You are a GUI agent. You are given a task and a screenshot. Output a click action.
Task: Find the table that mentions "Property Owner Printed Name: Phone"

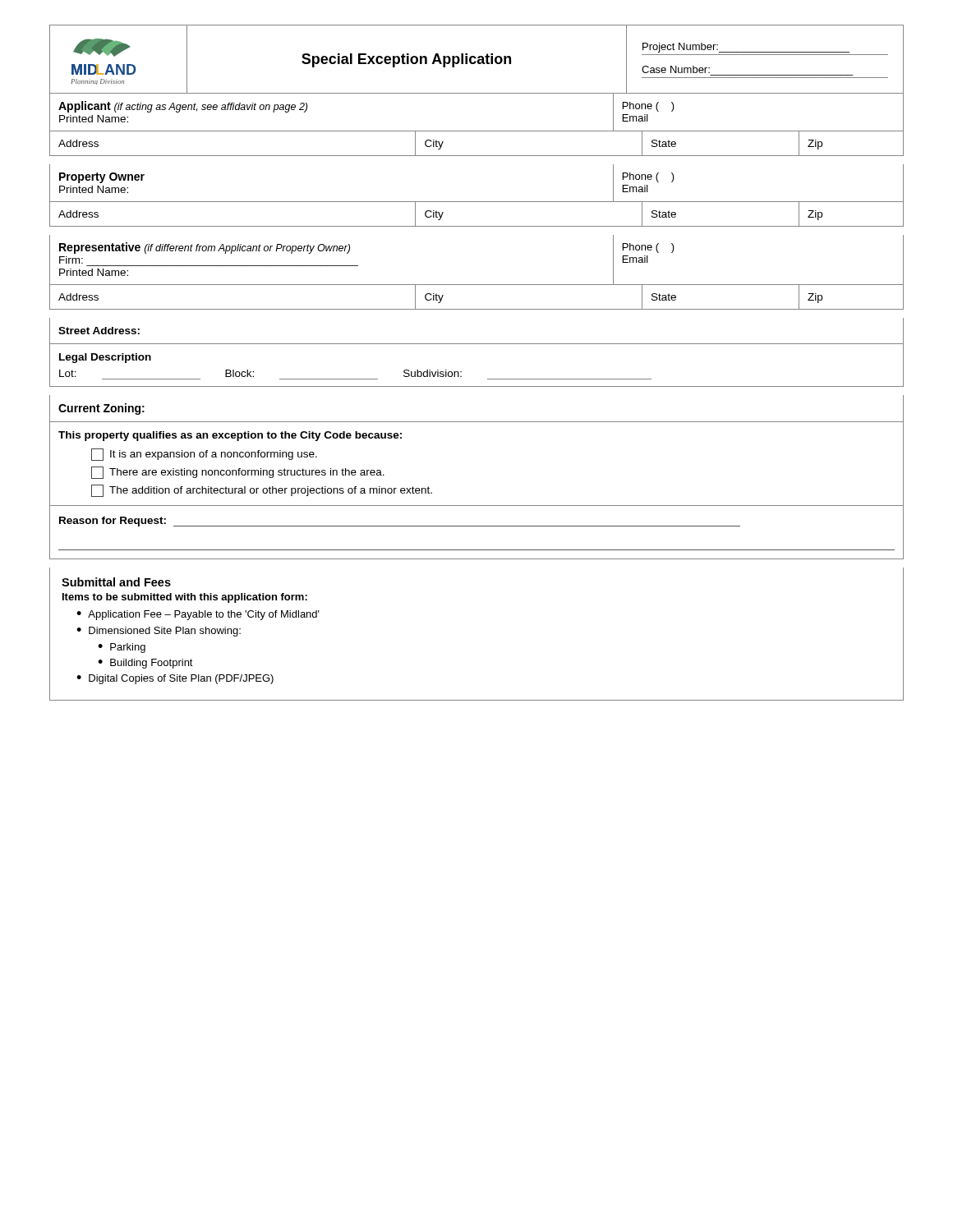pos(476,195)
